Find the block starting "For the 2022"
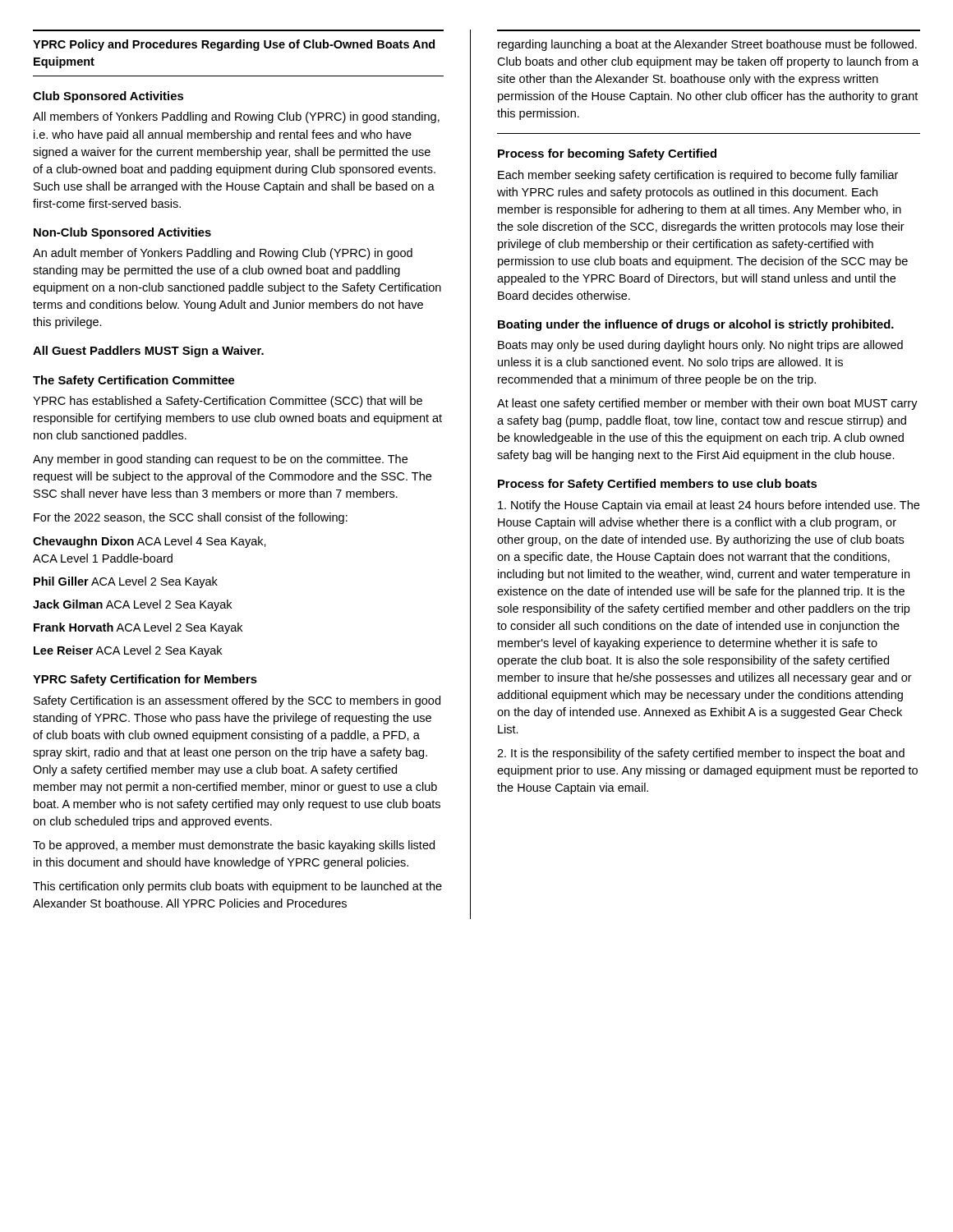The width and height of the screenshot is (953, 1232). coord(238,518)
